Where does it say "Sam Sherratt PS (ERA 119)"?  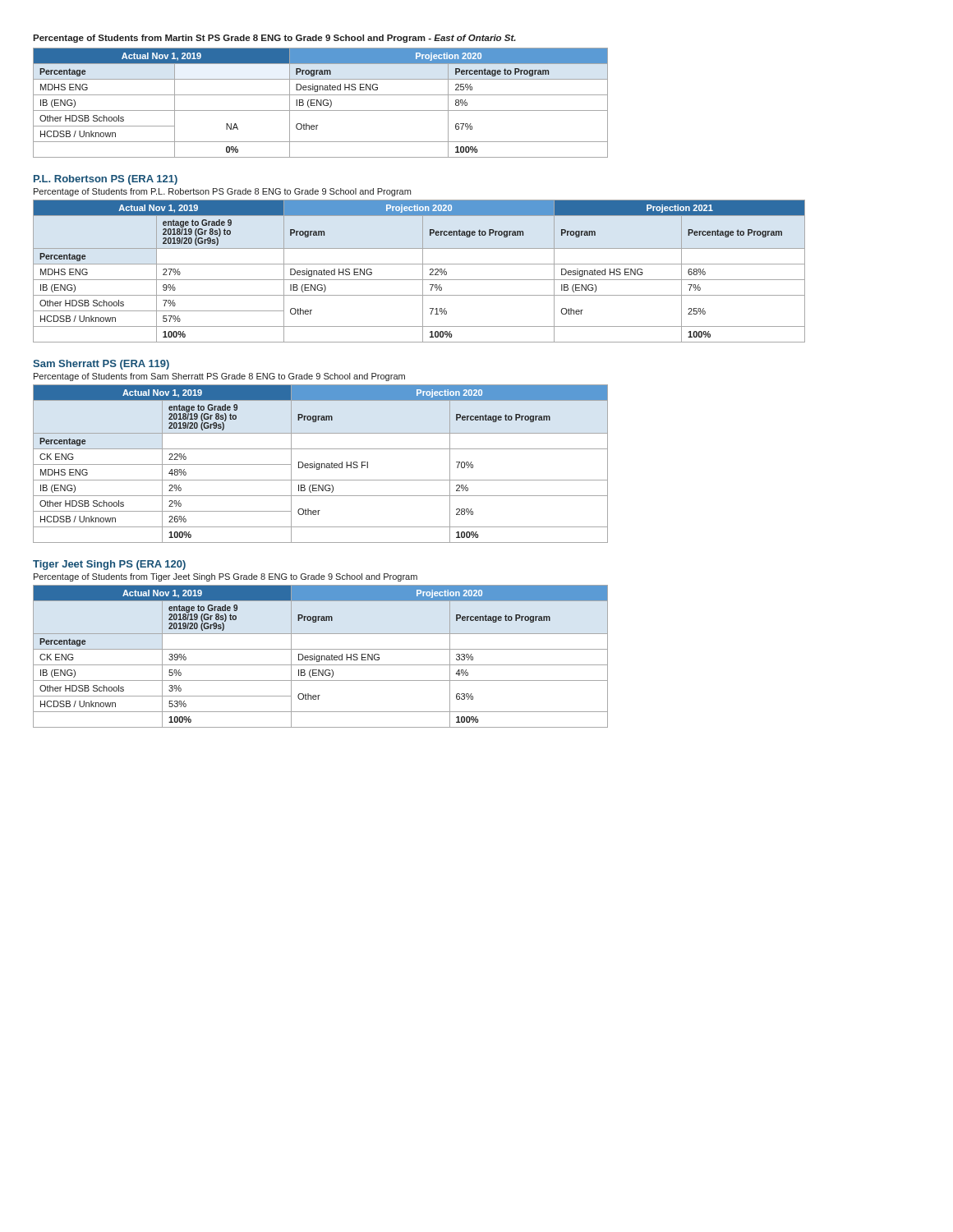101,363
